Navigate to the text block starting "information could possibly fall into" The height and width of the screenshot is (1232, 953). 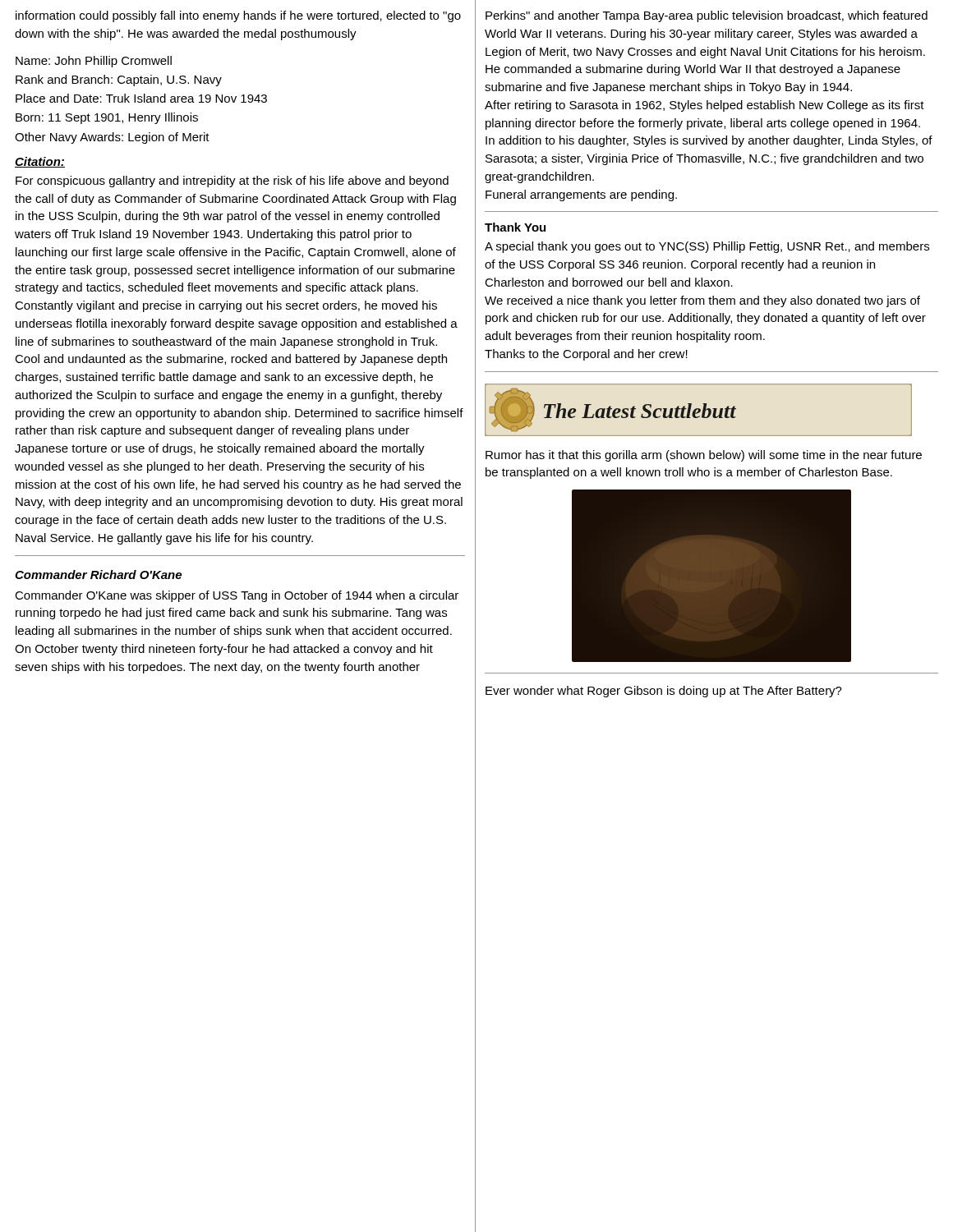238,24
